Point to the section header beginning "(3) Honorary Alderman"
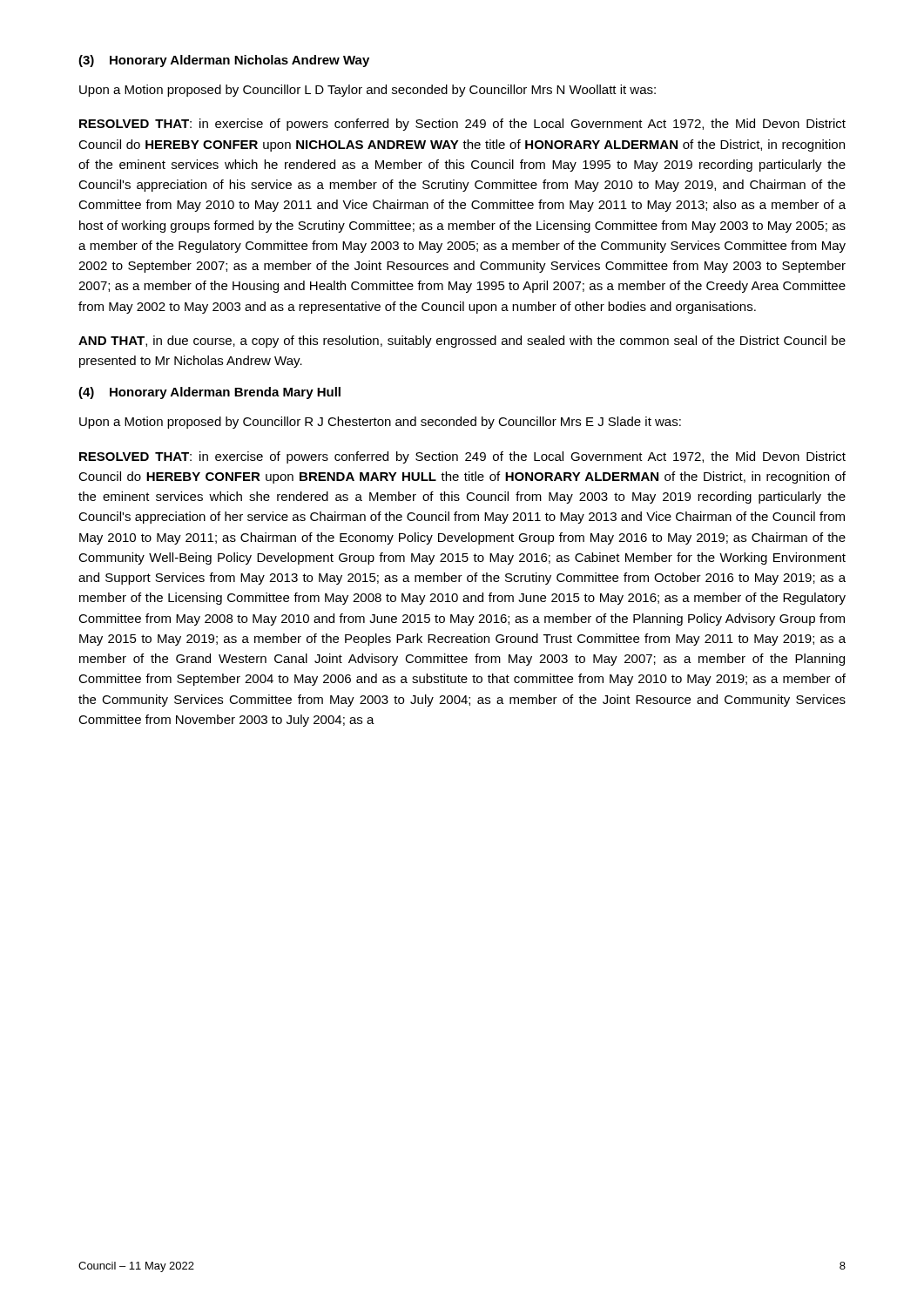The height and width of the screenshot is (1307, 924). [224, 60]
